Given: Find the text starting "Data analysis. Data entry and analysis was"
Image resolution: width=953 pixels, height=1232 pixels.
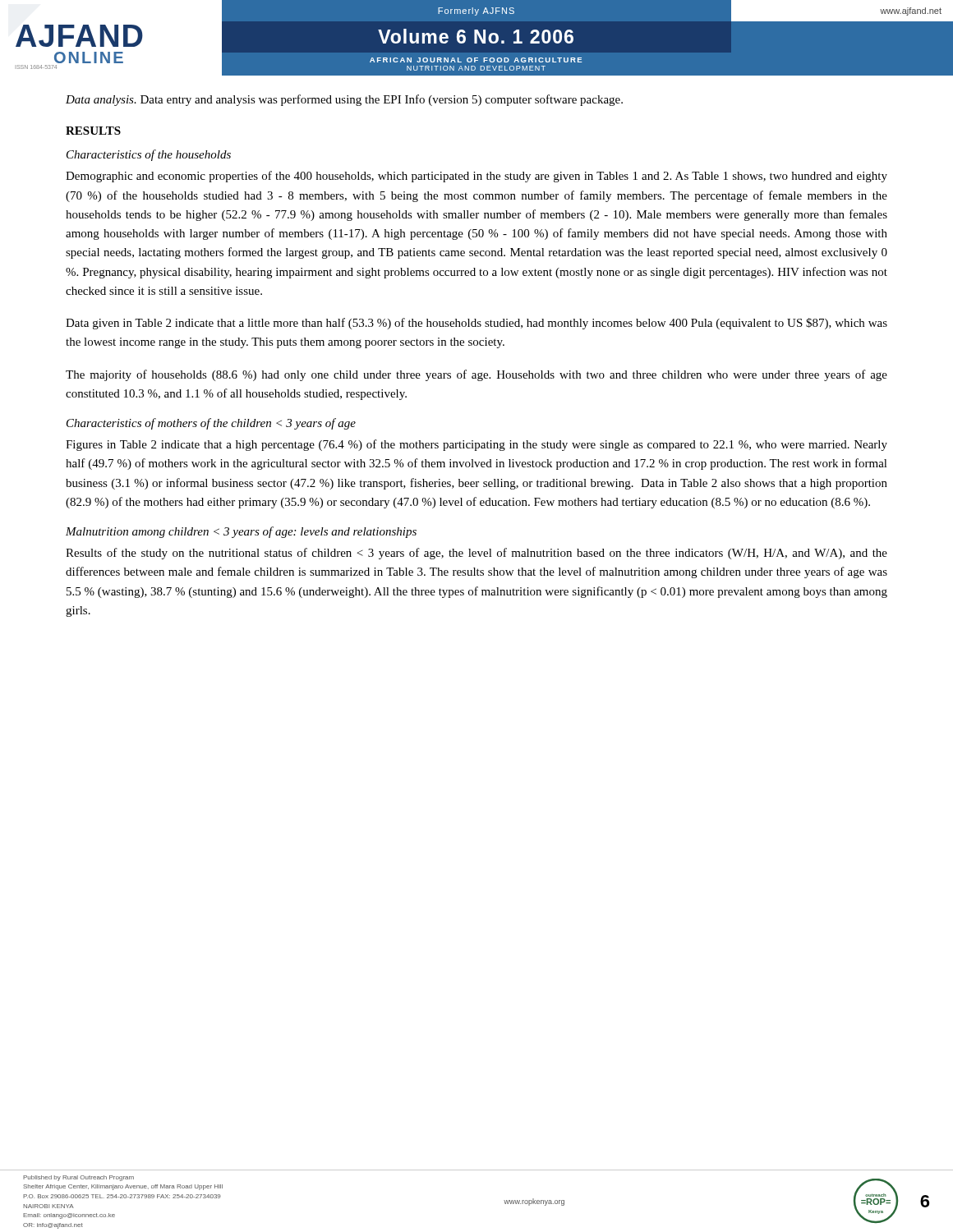Looking at the screenshot, I should [345, 99].
